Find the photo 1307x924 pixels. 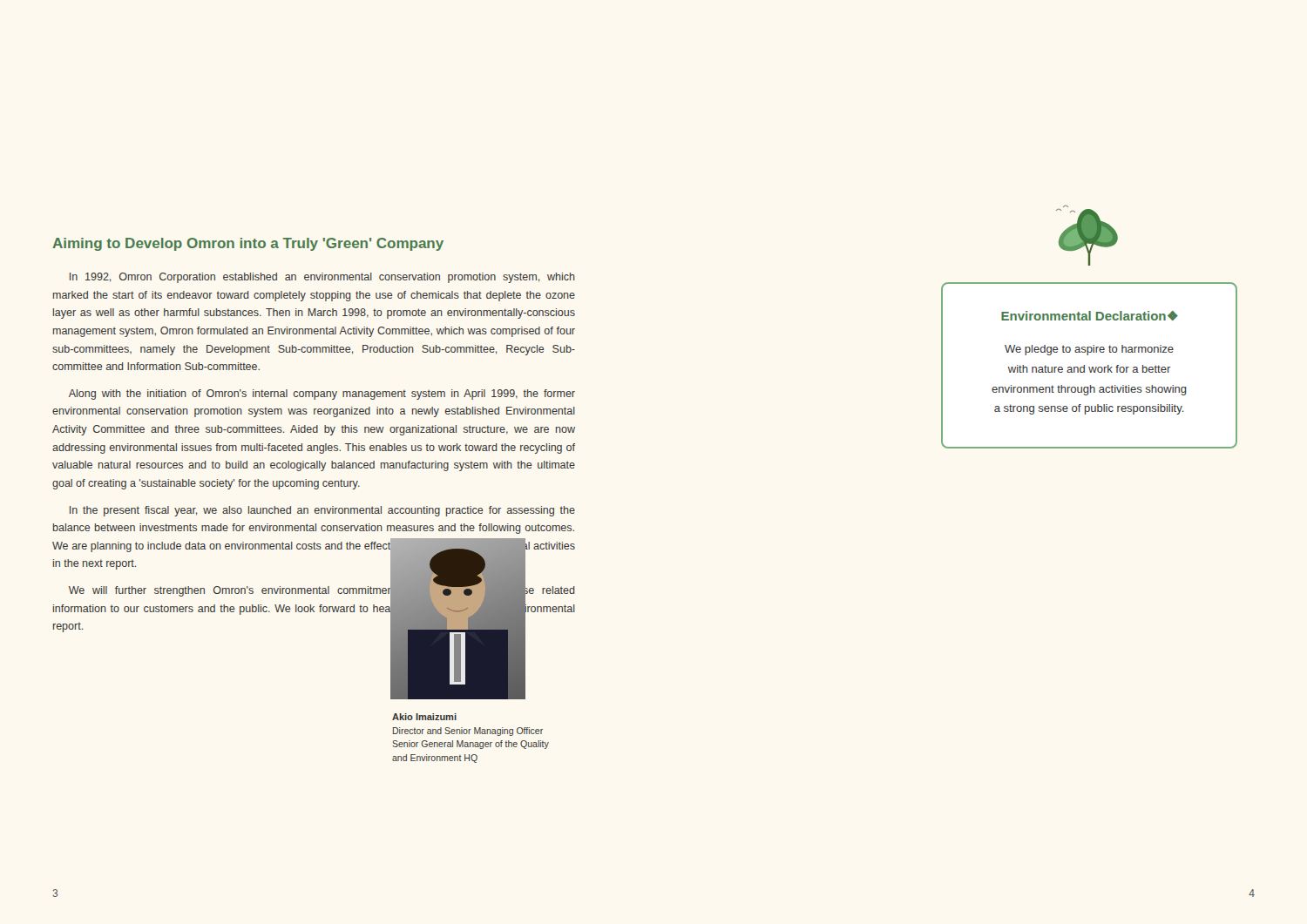click(x=460, y=619)
